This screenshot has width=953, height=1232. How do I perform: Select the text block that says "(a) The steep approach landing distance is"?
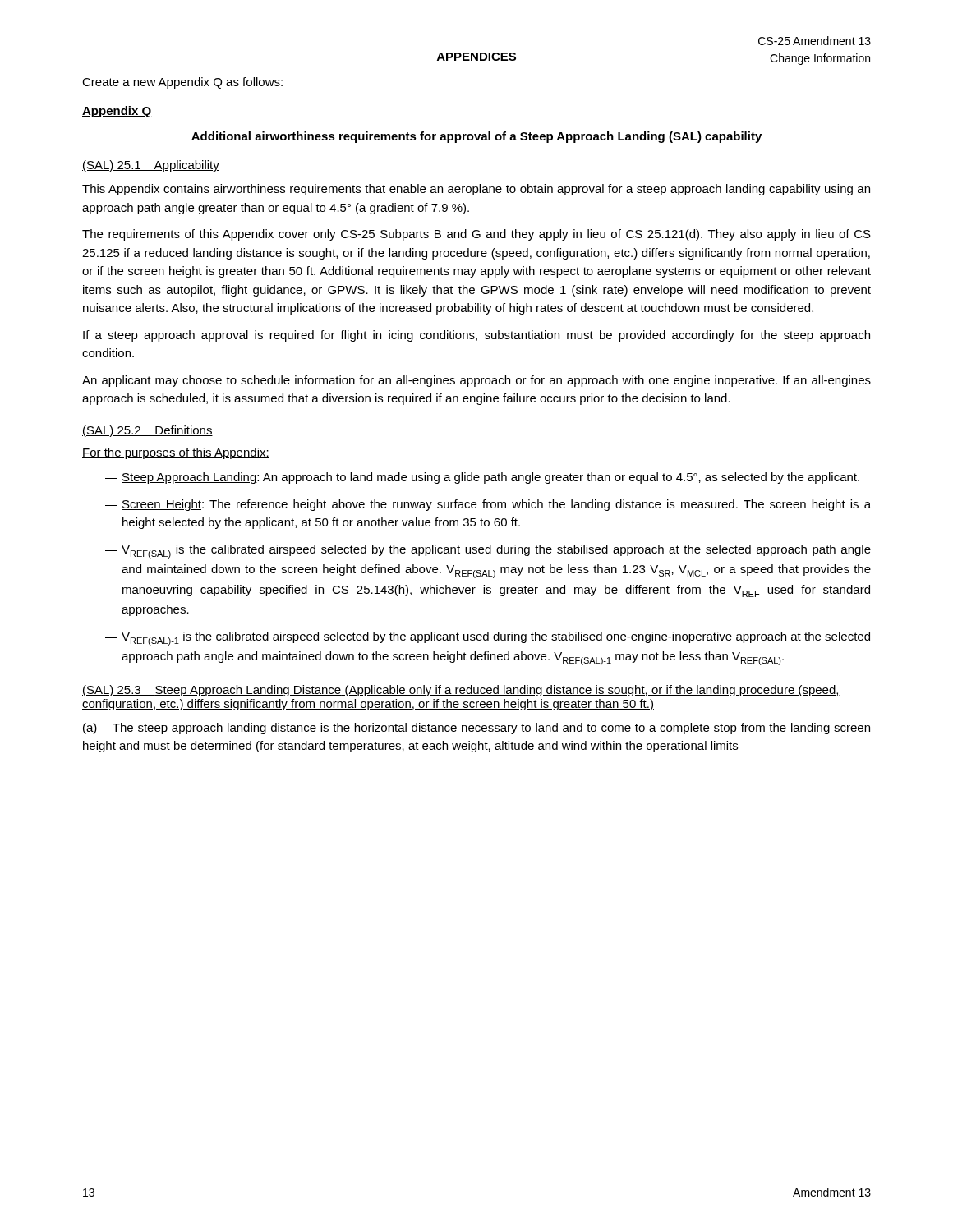tap(476, 736)
